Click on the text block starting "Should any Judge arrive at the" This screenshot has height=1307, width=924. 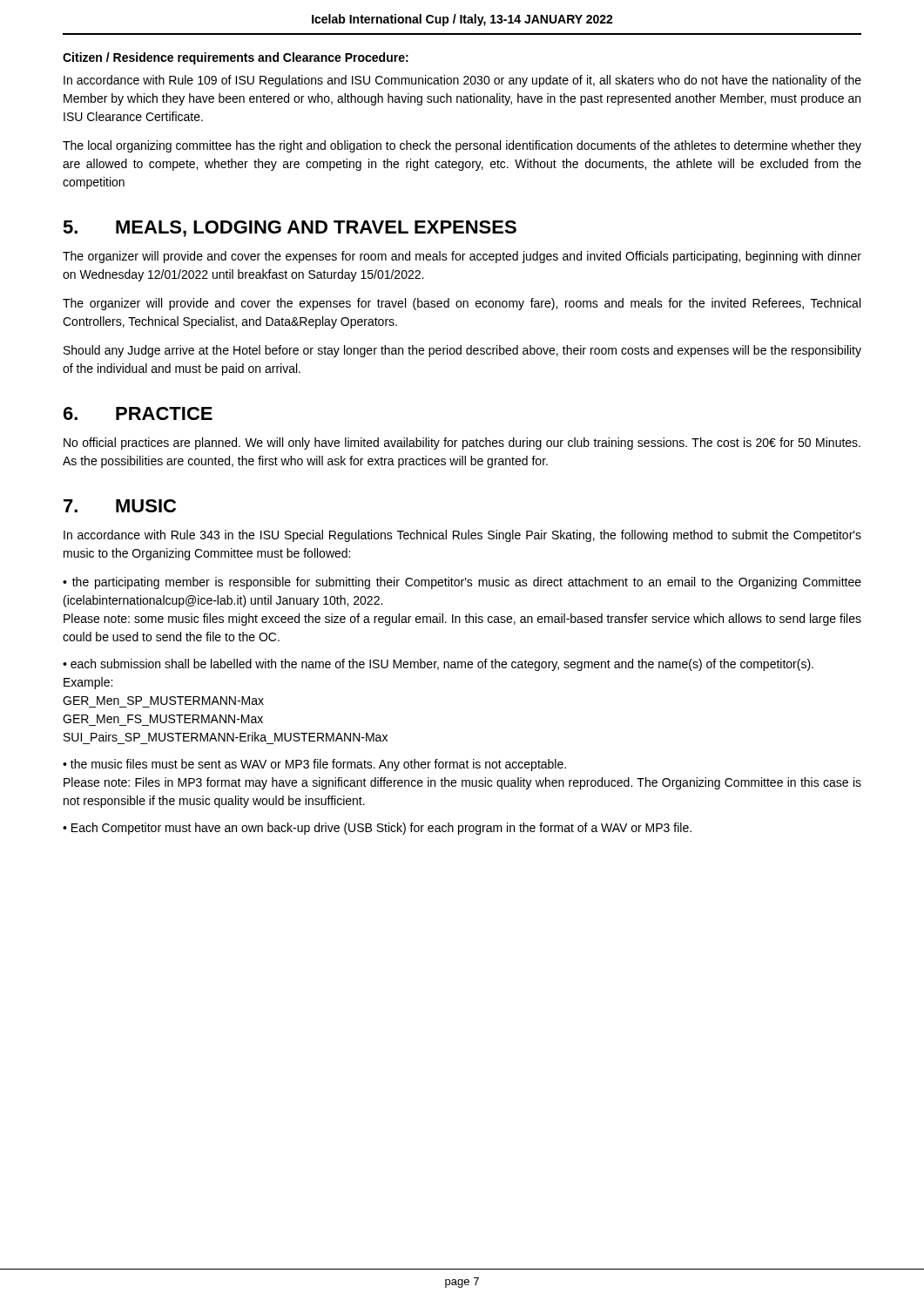pyautogui.click(x=462, y=359)
